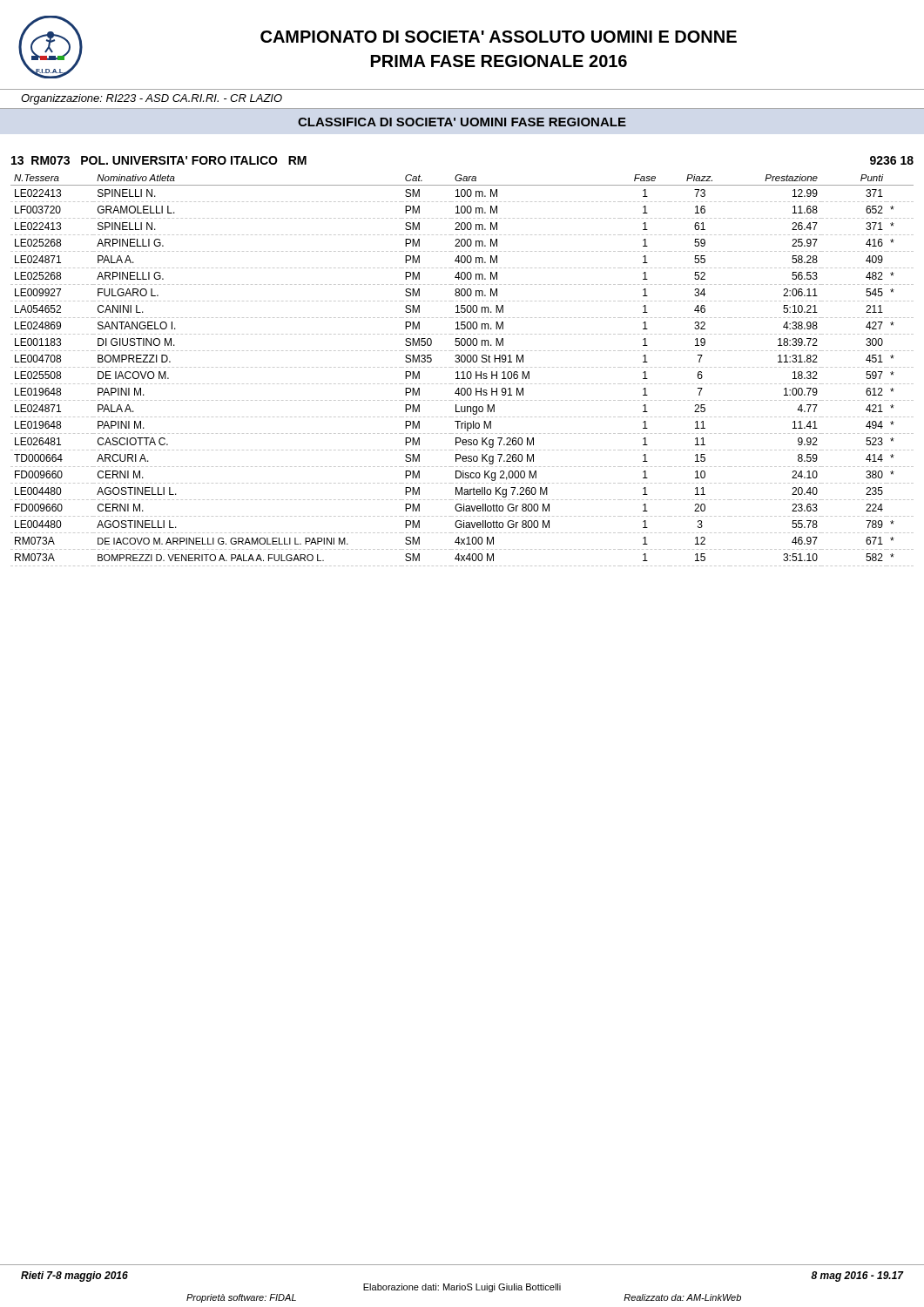Navigate to the region starting "CLASSIFICA DI SOCIETA' UOMINI FASE REGIONALE"
The width and height of the screenshot is (924, 1307).
coord(462,122)
